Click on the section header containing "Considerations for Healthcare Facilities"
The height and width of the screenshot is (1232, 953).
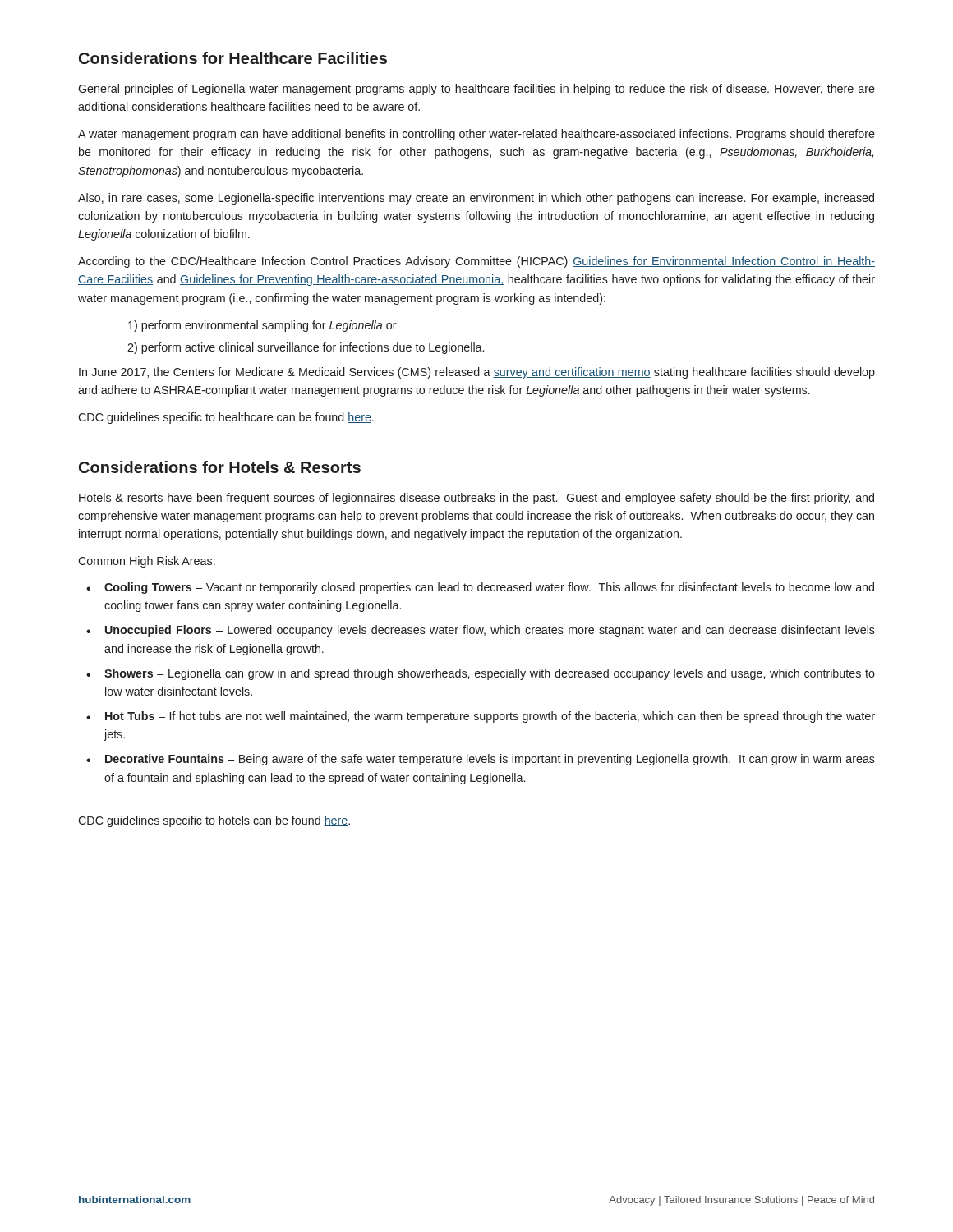233,58
